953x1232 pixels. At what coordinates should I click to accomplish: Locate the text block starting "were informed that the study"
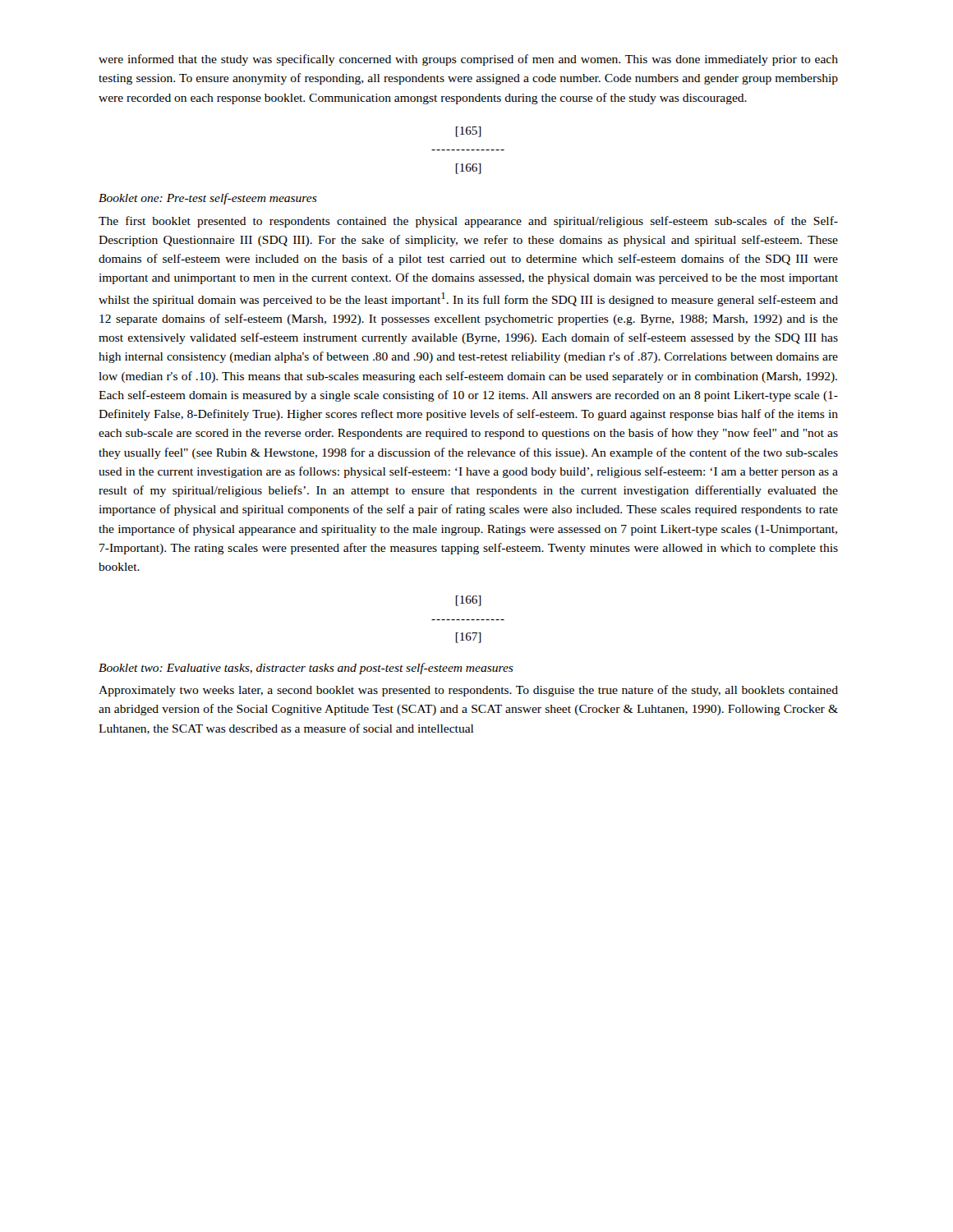point(468,78)
